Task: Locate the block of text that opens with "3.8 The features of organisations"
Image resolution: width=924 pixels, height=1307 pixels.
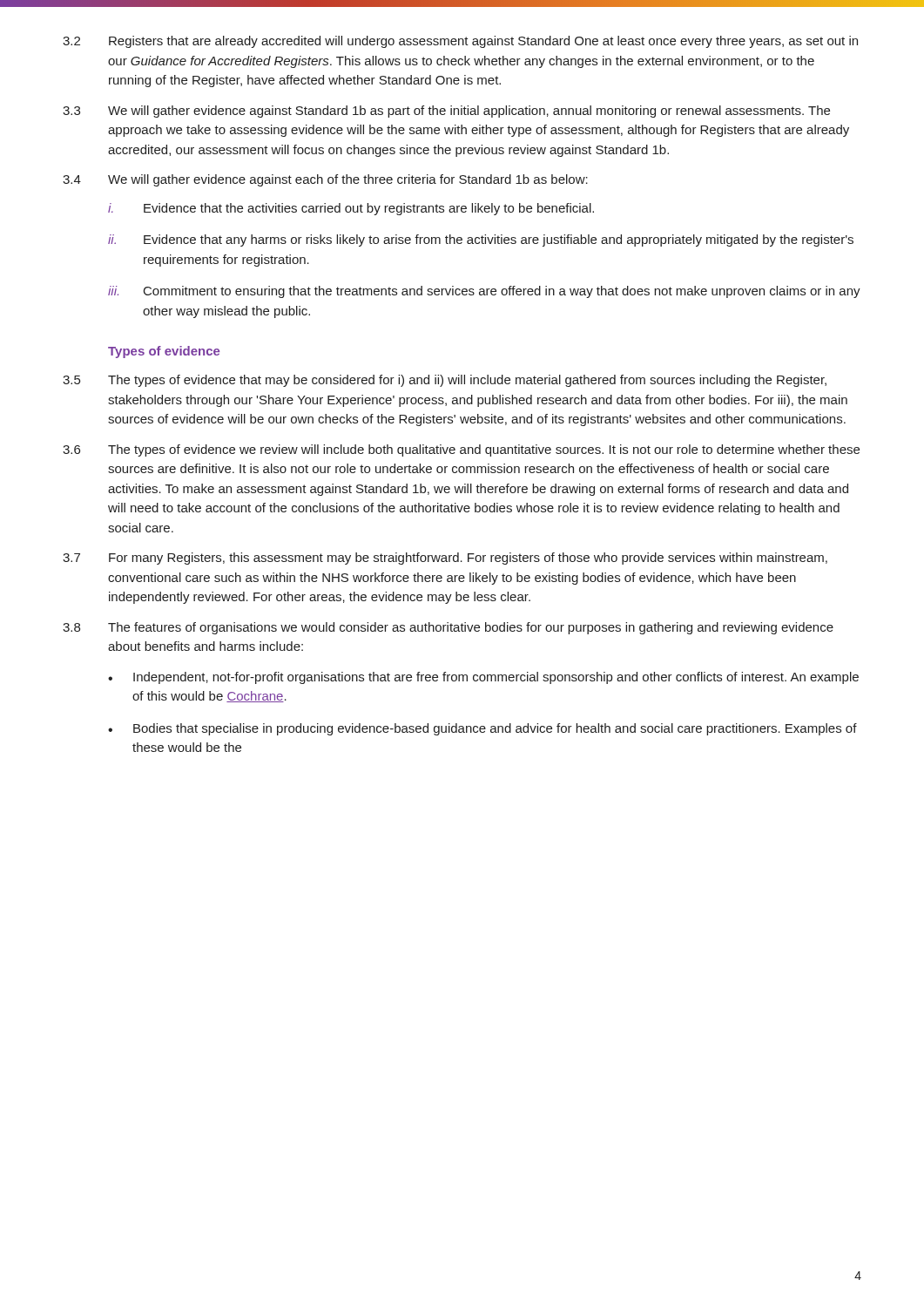Action: point(448,628)
